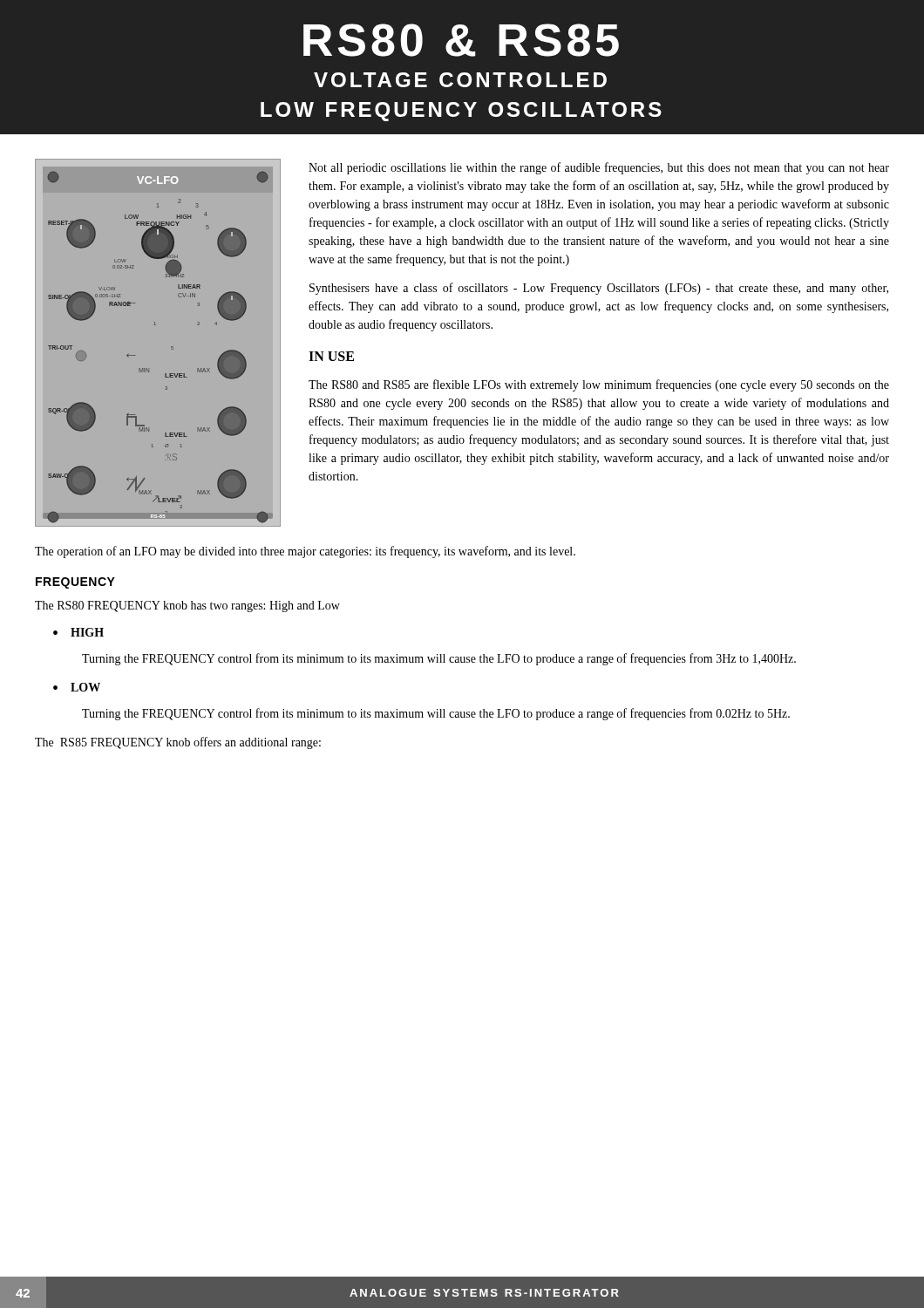
Task: Point to "• LOW"
Action: click(x=76, y=690)
